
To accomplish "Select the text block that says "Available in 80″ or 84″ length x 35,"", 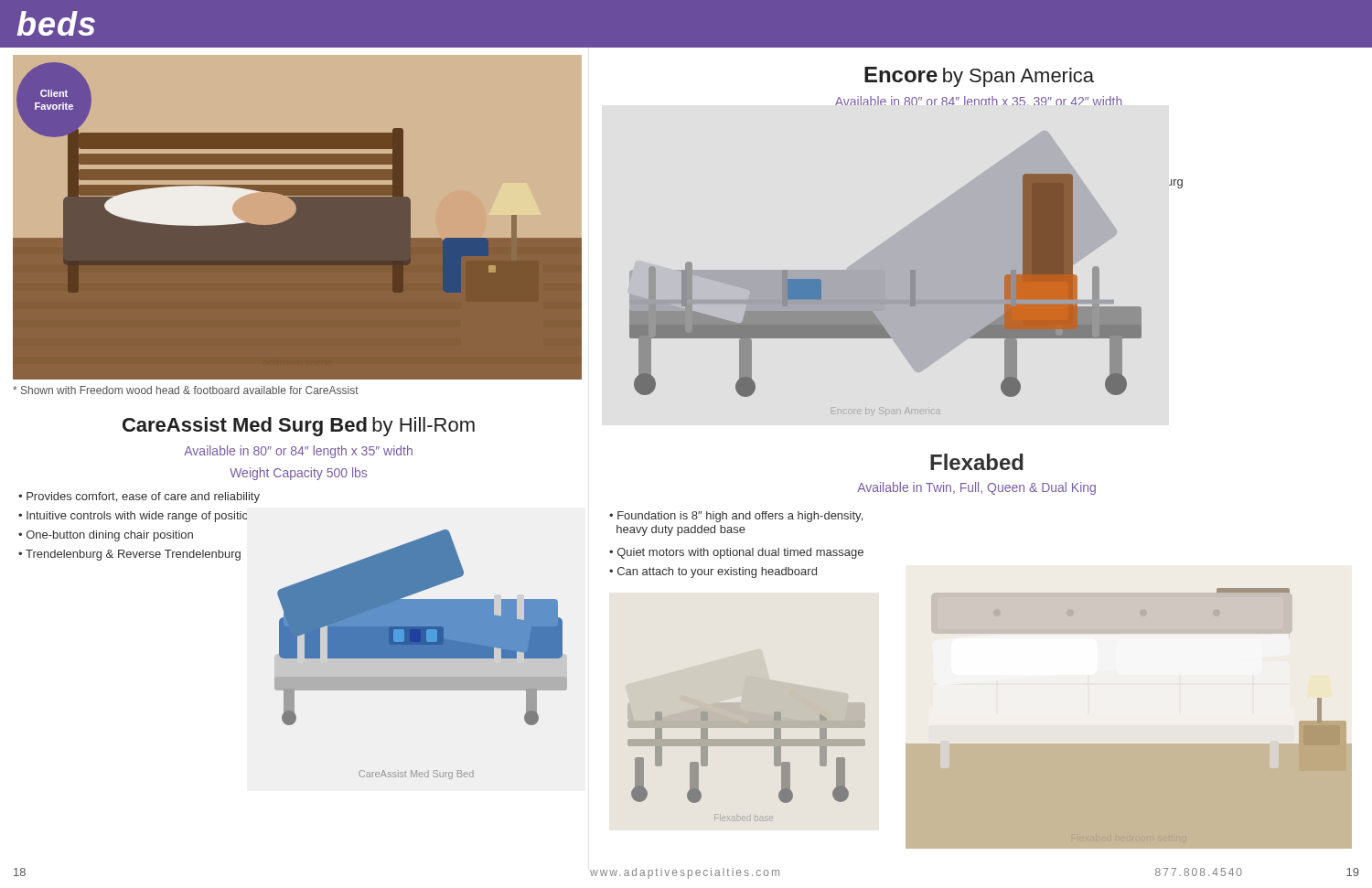I will coord(979,112).
